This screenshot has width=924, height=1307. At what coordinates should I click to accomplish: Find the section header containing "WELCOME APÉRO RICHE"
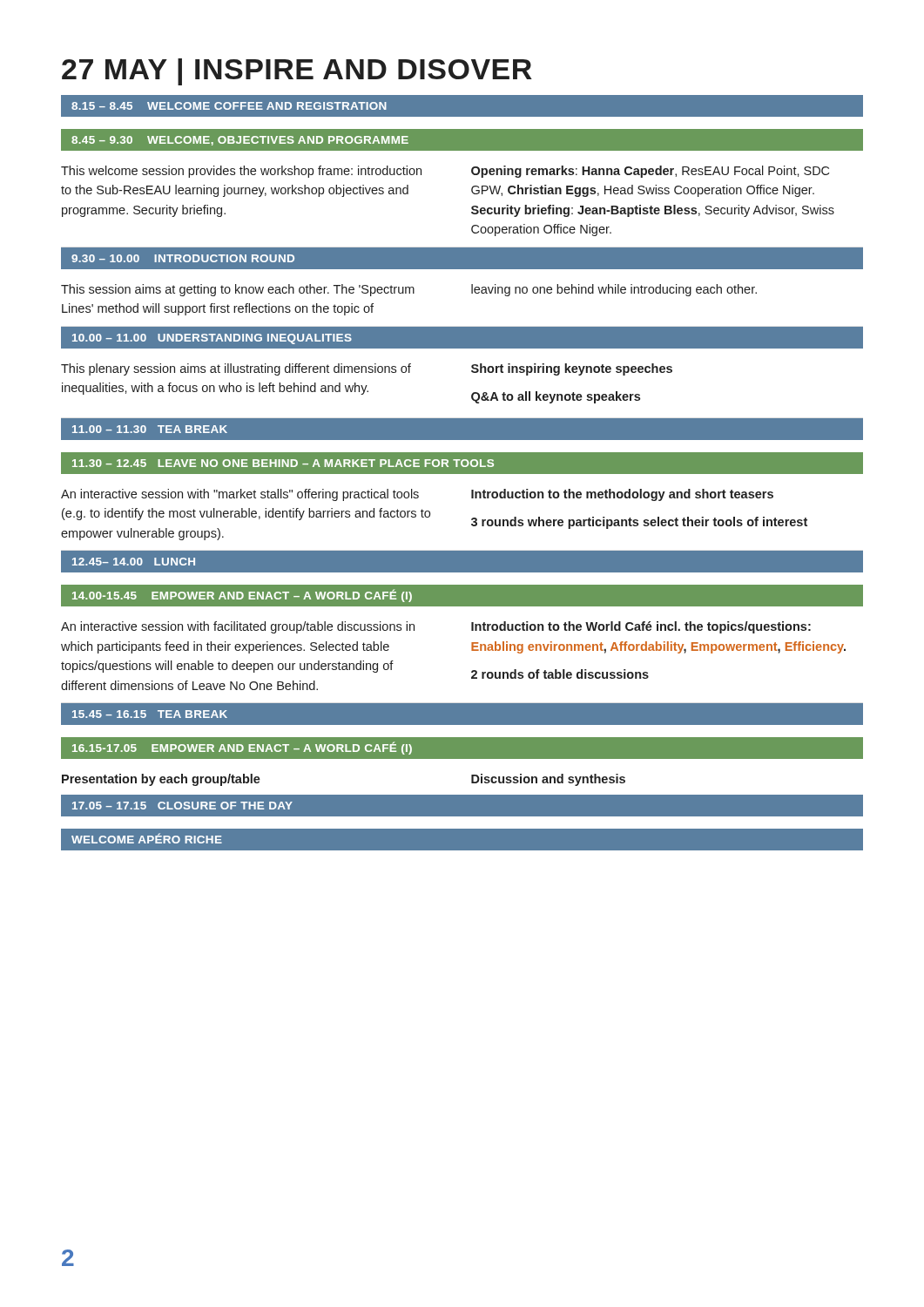click(x=147, y=839)
